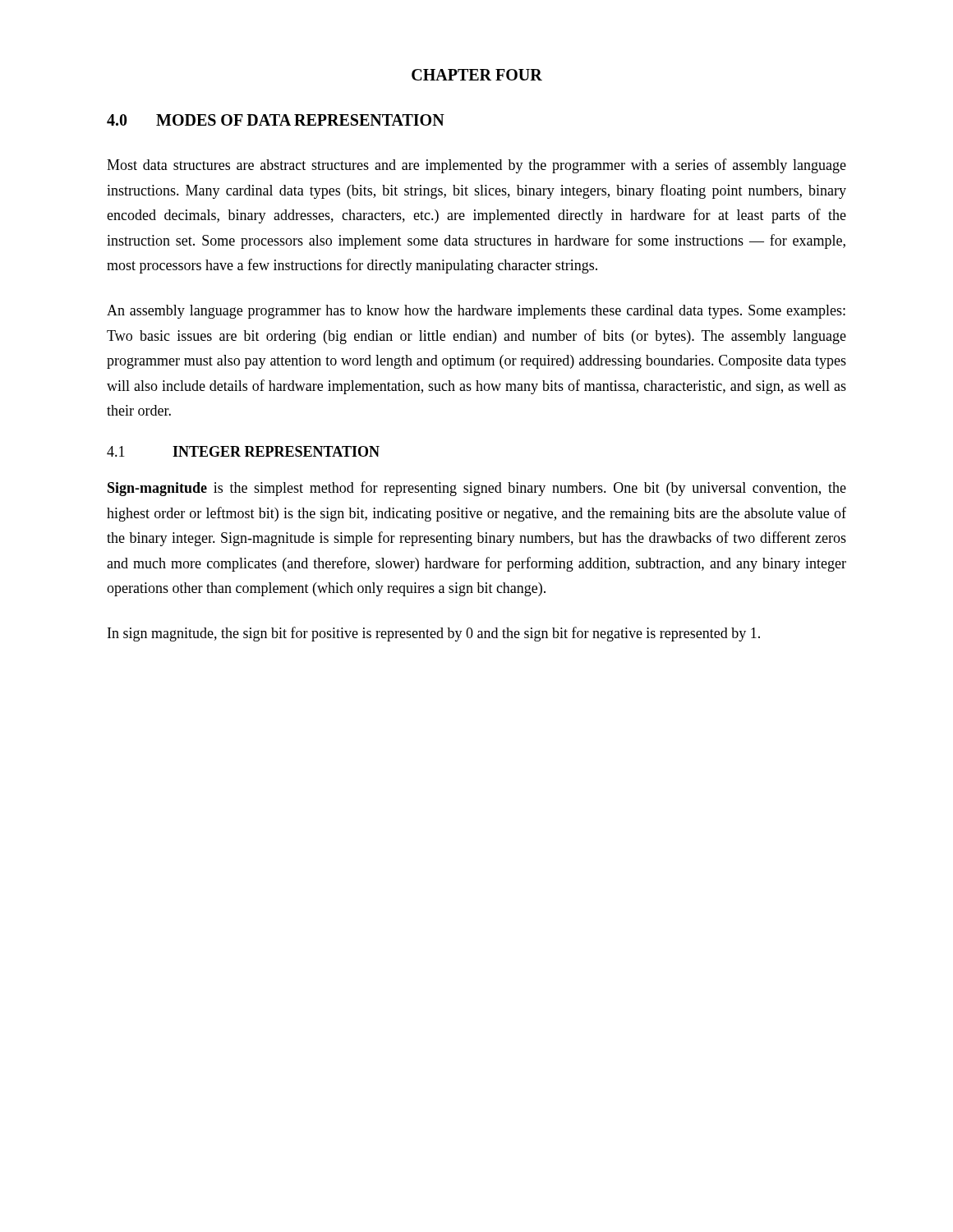This screenshot has height=1232, width=953.
Task: Locate the region starting "Sign-magnitude is the"
Action: (x=476, y=538)
